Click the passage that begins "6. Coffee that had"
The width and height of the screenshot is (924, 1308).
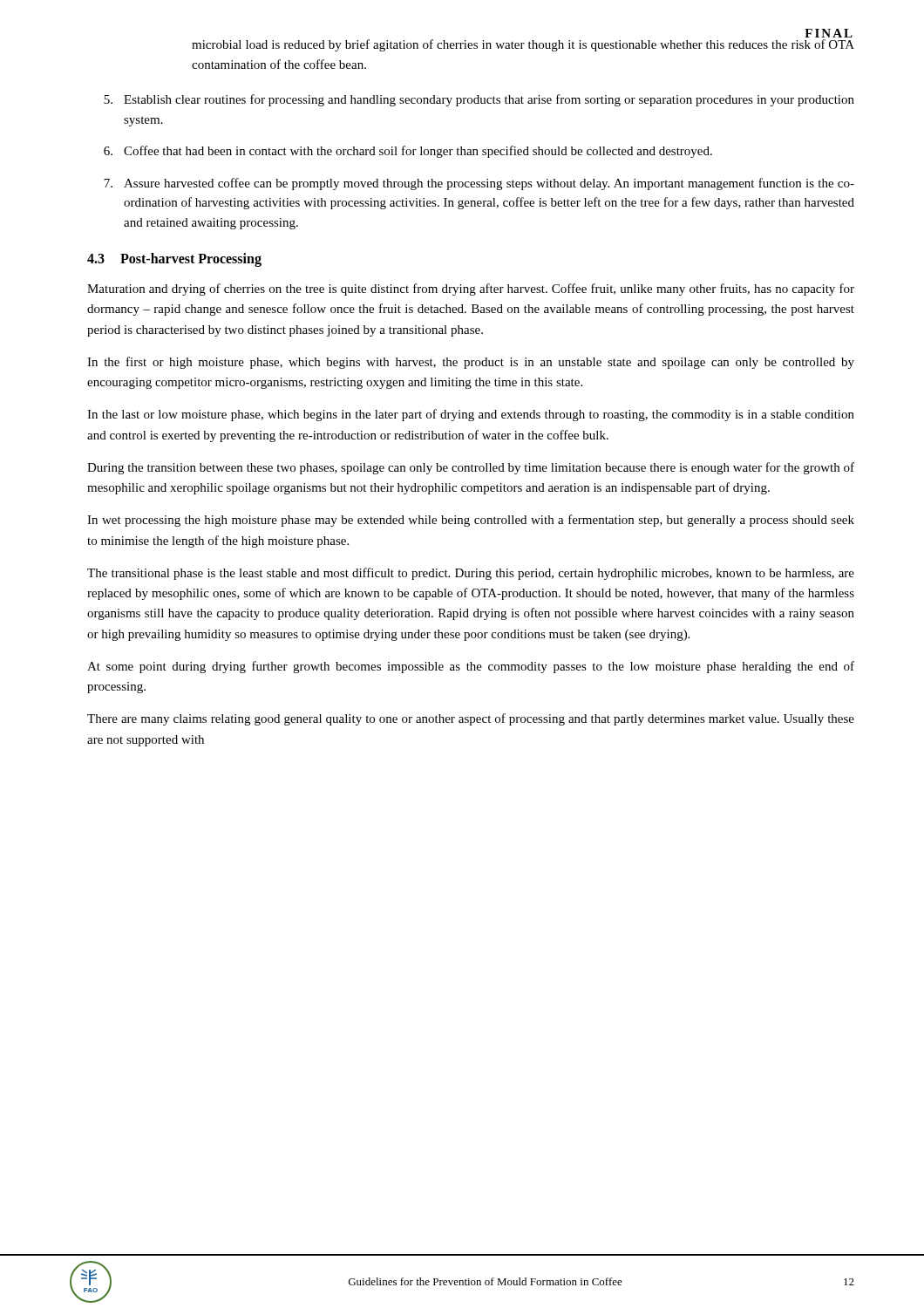[x=471, y=151]
